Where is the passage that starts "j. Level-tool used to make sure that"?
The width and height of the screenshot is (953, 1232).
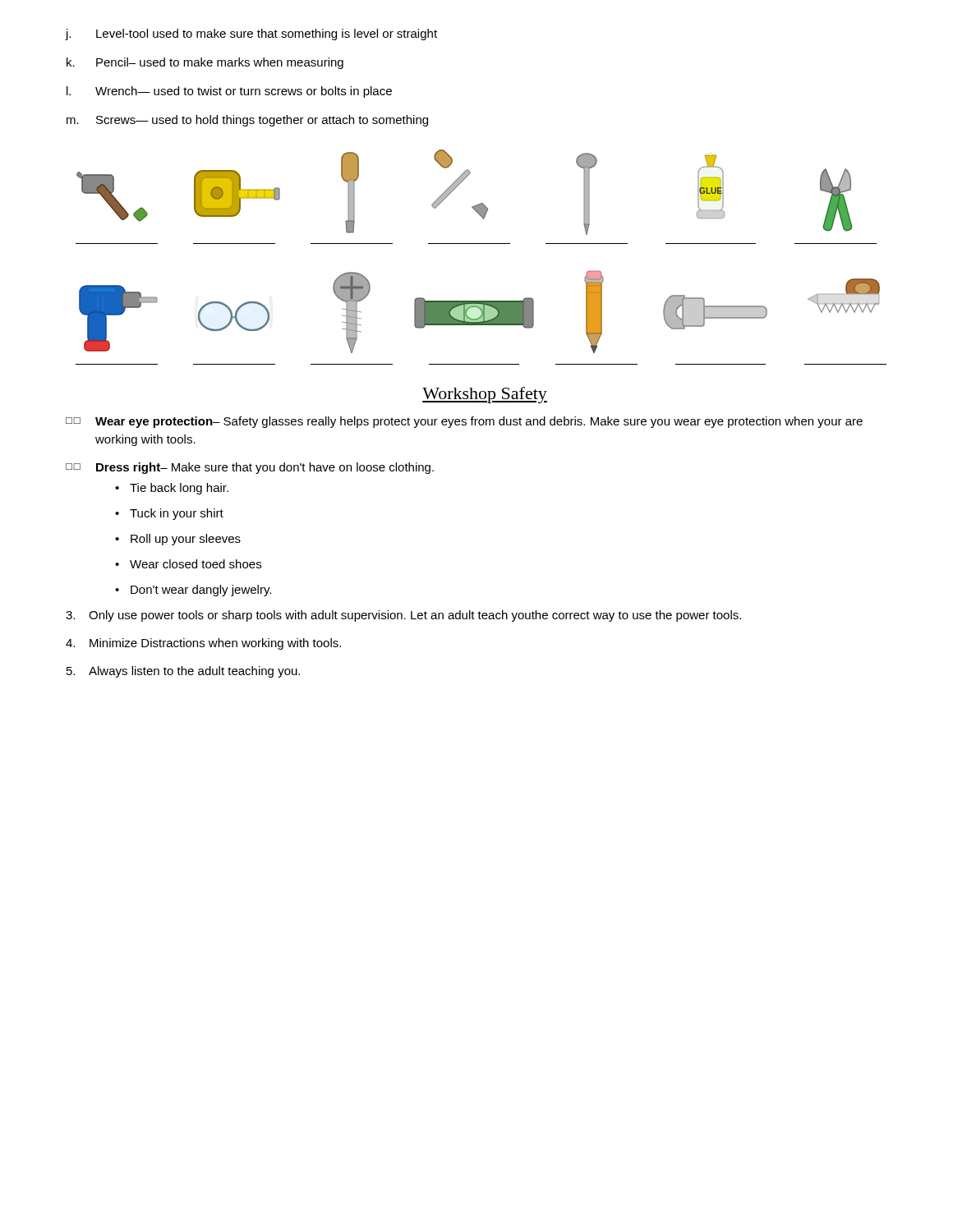coord(251,33)
